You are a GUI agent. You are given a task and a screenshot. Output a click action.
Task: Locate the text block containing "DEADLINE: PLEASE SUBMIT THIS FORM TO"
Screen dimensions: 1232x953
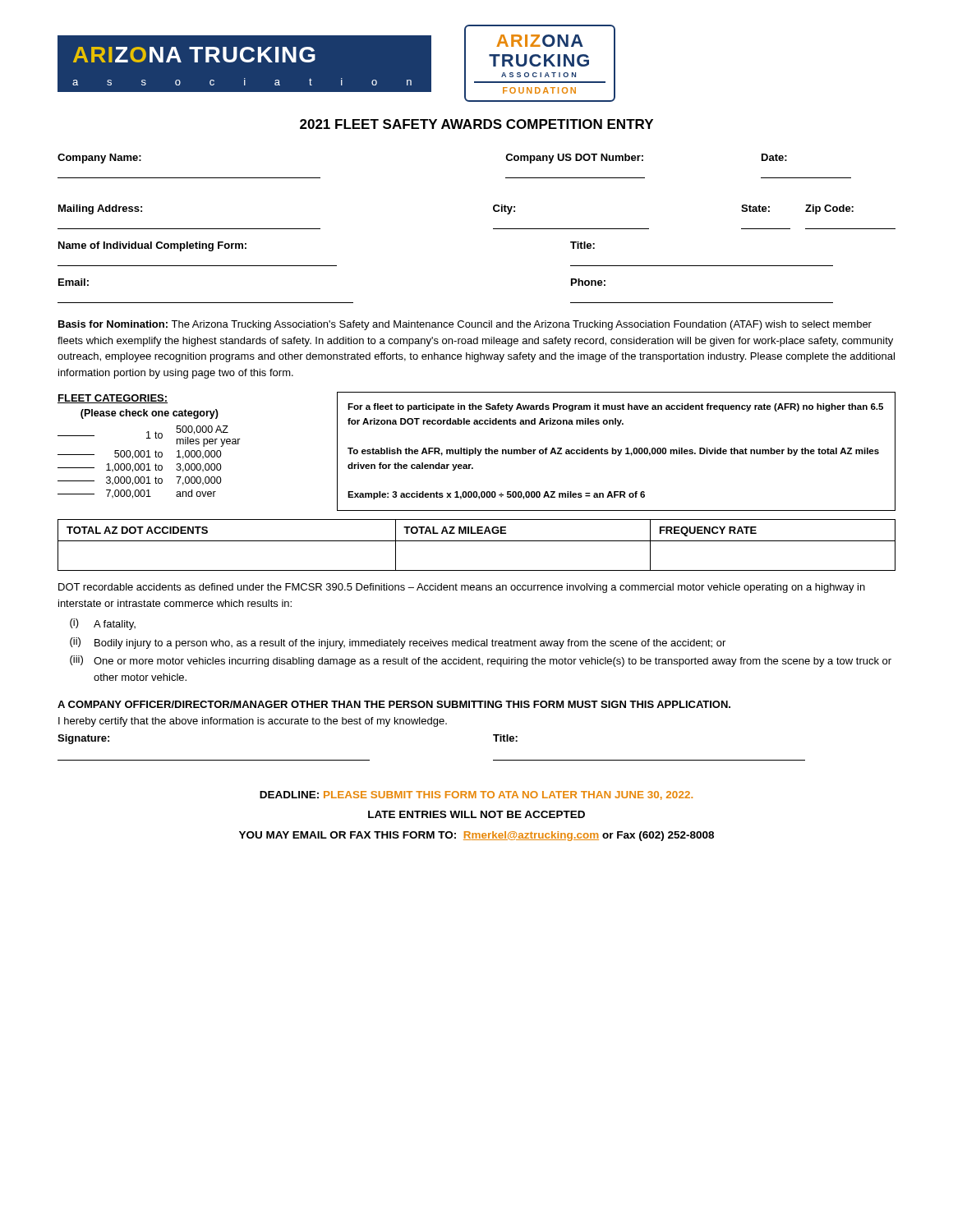tap(476, 815)
